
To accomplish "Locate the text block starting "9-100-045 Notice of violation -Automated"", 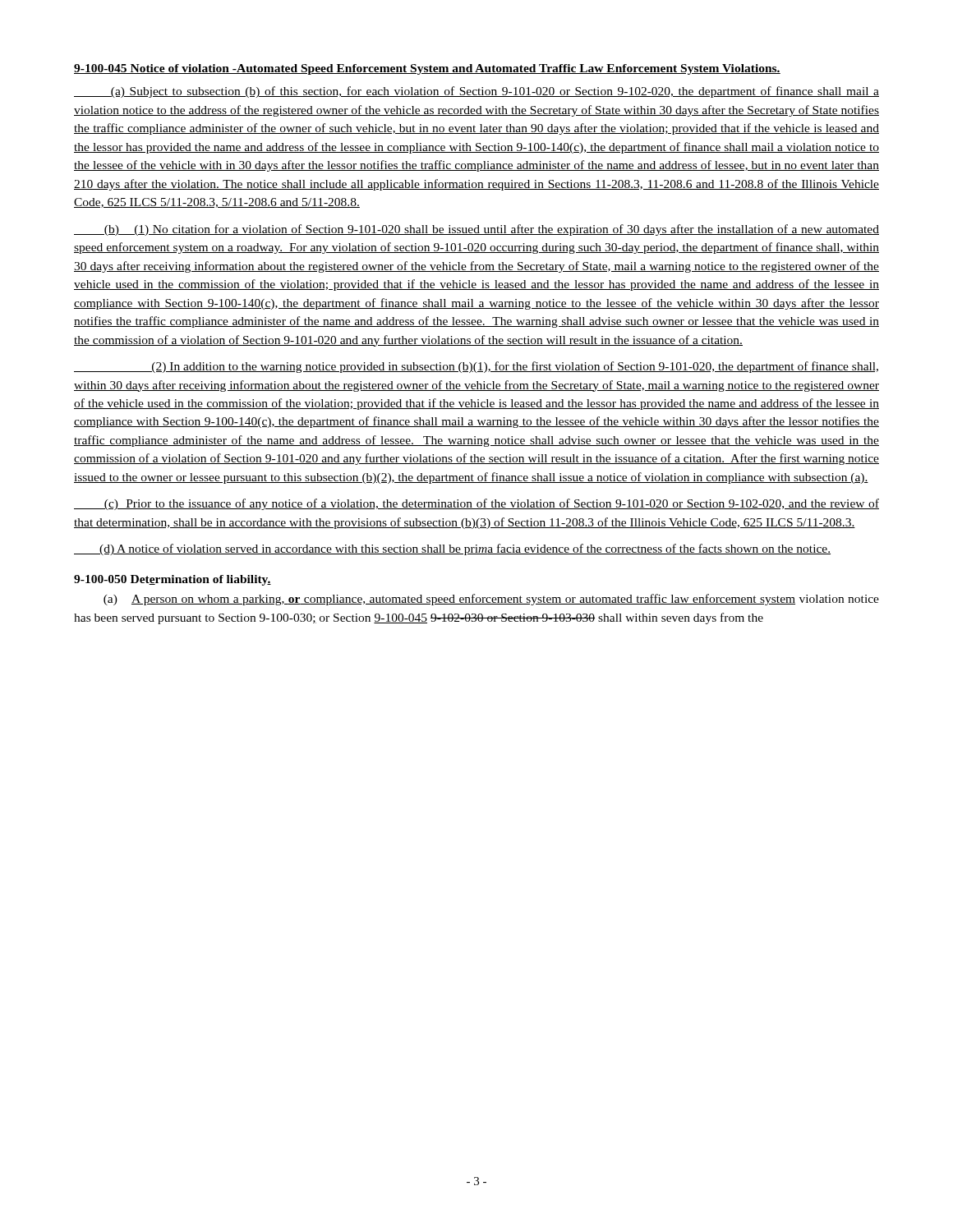I will [x=427, y=68].
